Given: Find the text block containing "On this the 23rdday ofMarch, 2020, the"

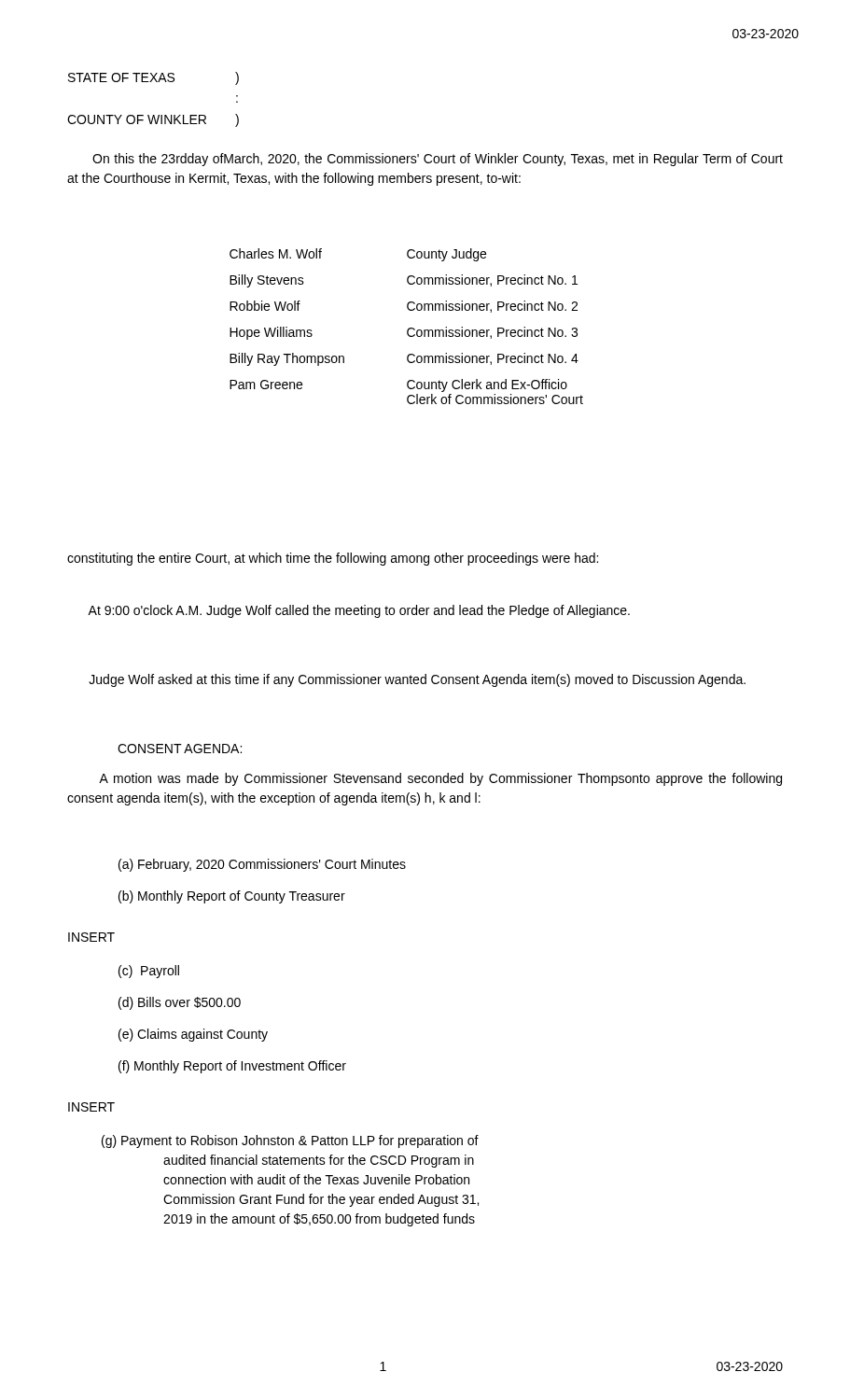Looking at the screenshot, I should click(x=425, y=168).
